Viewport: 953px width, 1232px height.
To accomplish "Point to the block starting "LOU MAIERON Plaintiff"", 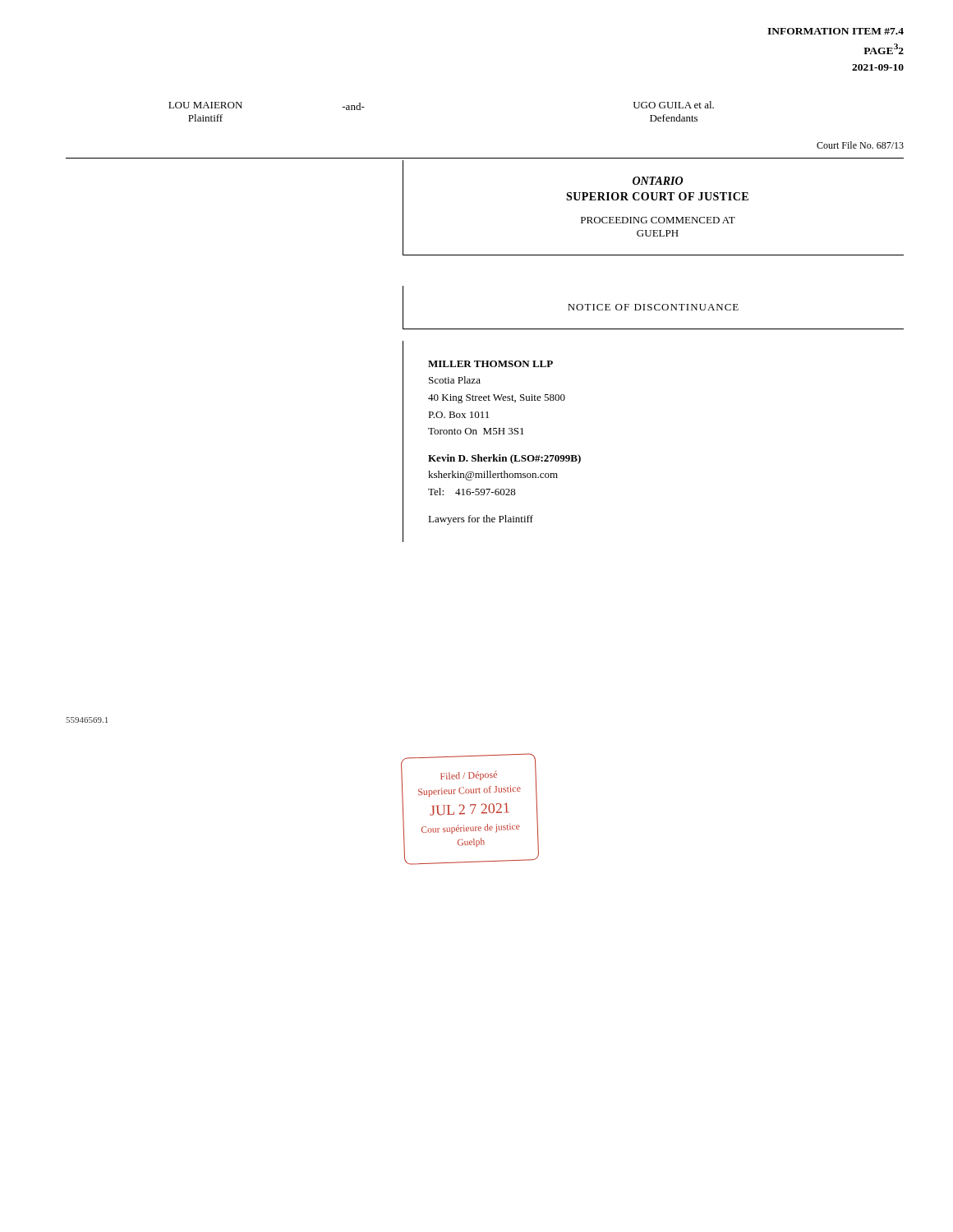I will [x=205, y=111].
